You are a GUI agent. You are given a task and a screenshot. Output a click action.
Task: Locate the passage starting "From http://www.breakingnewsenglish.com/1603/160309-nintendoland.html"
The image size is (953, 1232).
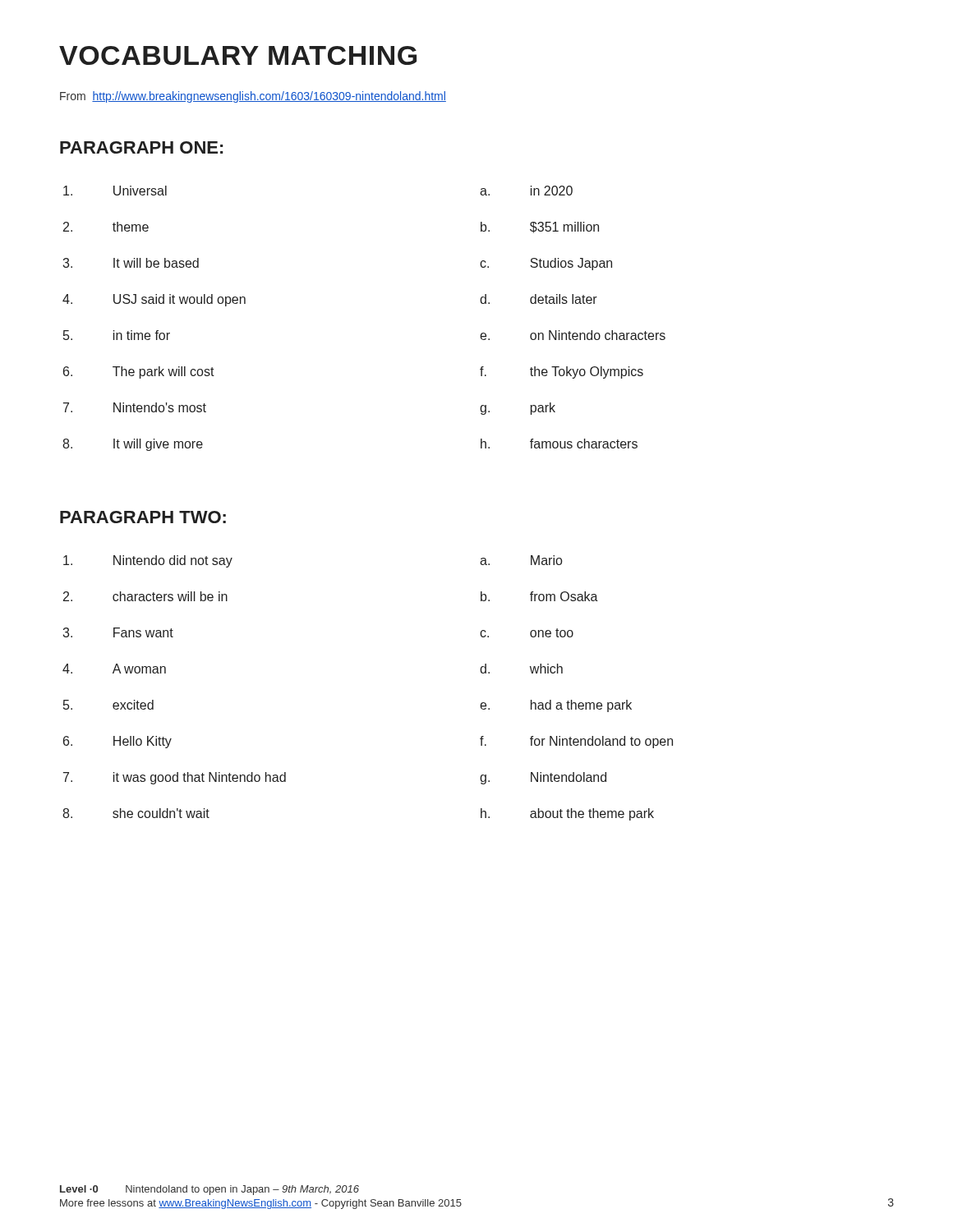pos(253,96)
